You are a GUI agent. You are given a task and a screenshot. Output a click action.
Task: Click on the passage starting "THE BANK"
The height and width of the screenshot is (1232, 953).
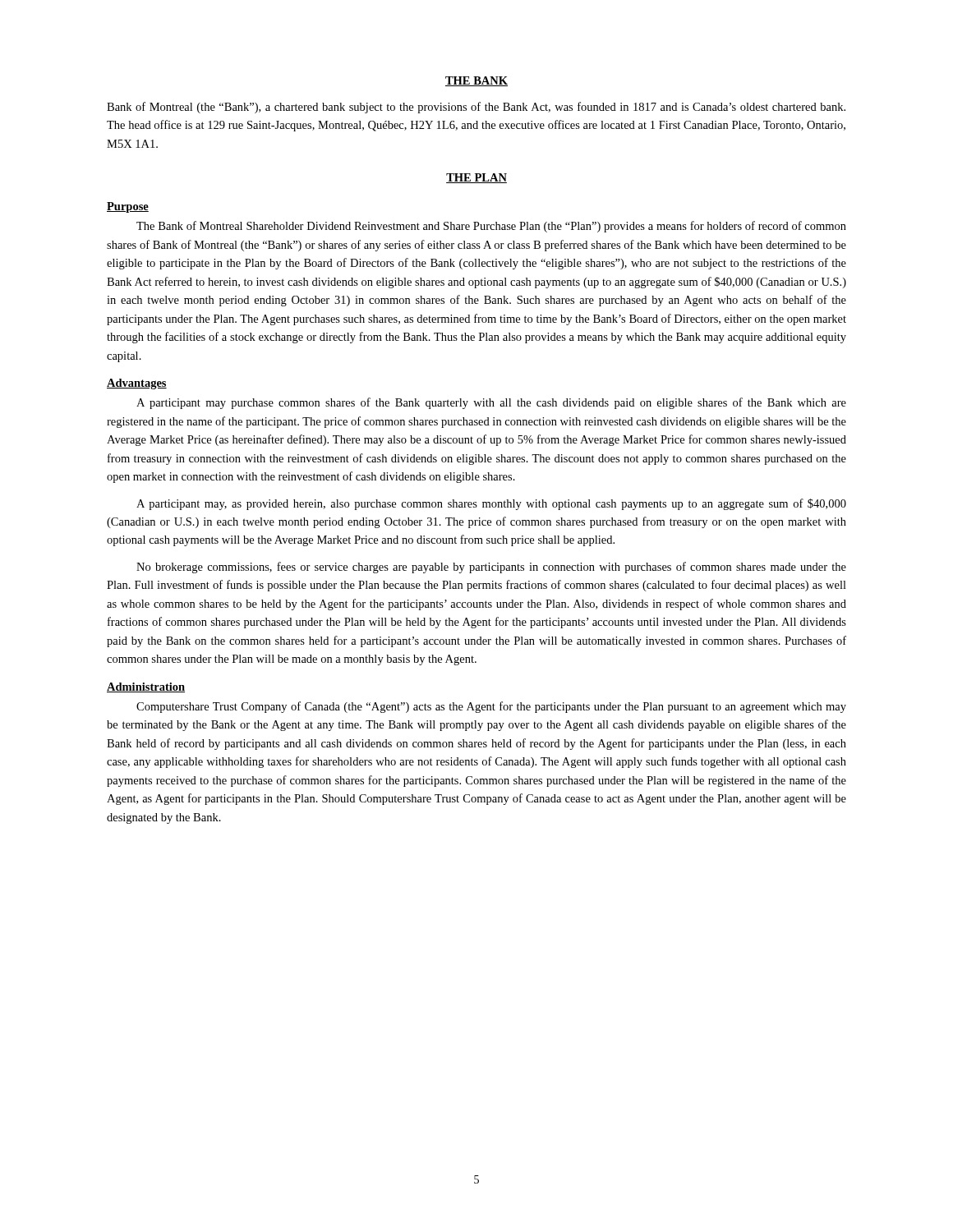[476, 81]
